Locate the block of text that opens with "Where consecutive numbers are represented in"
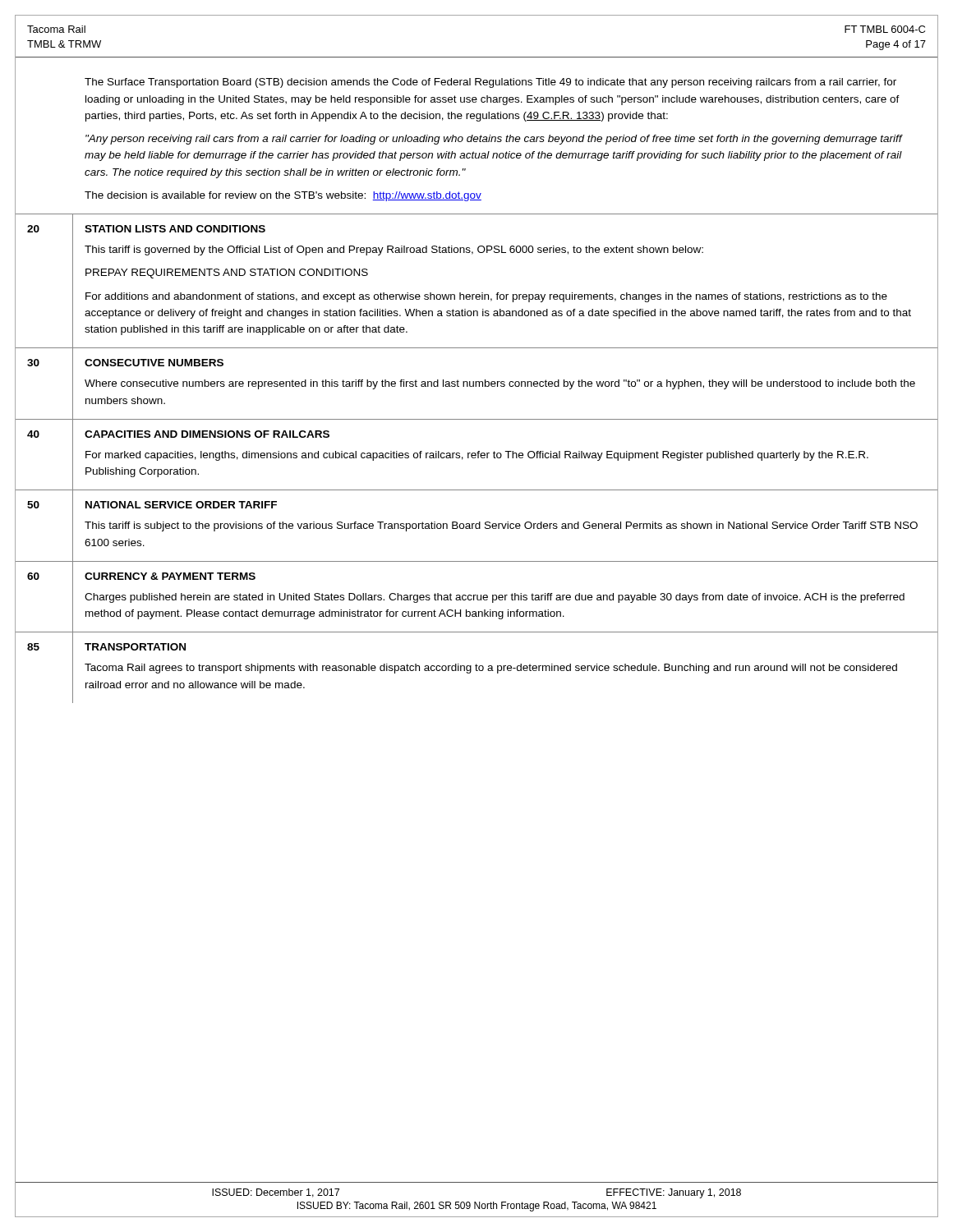 click(x=504, y=392)
